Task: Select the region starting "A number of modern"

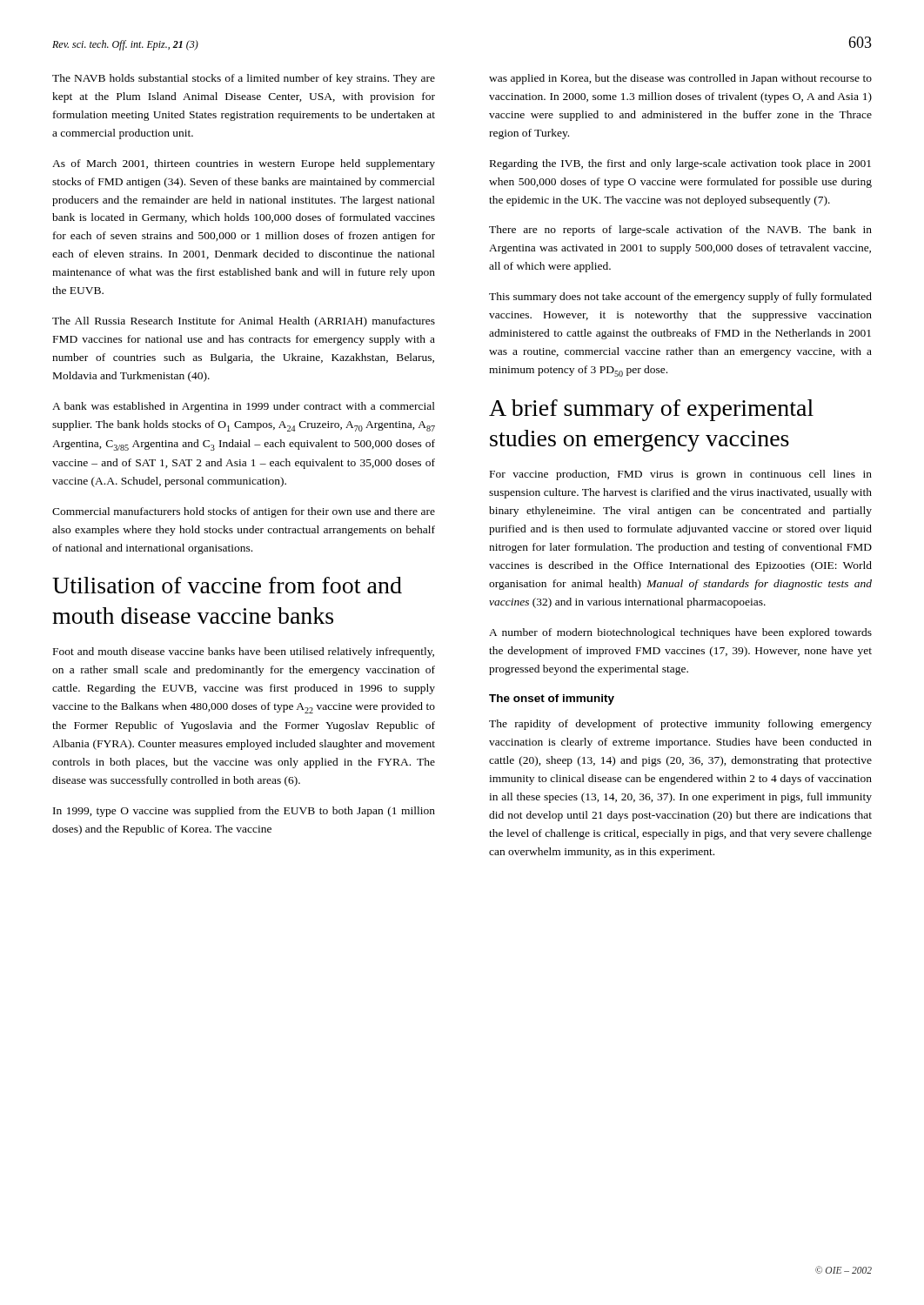Action: coord(680,650)
